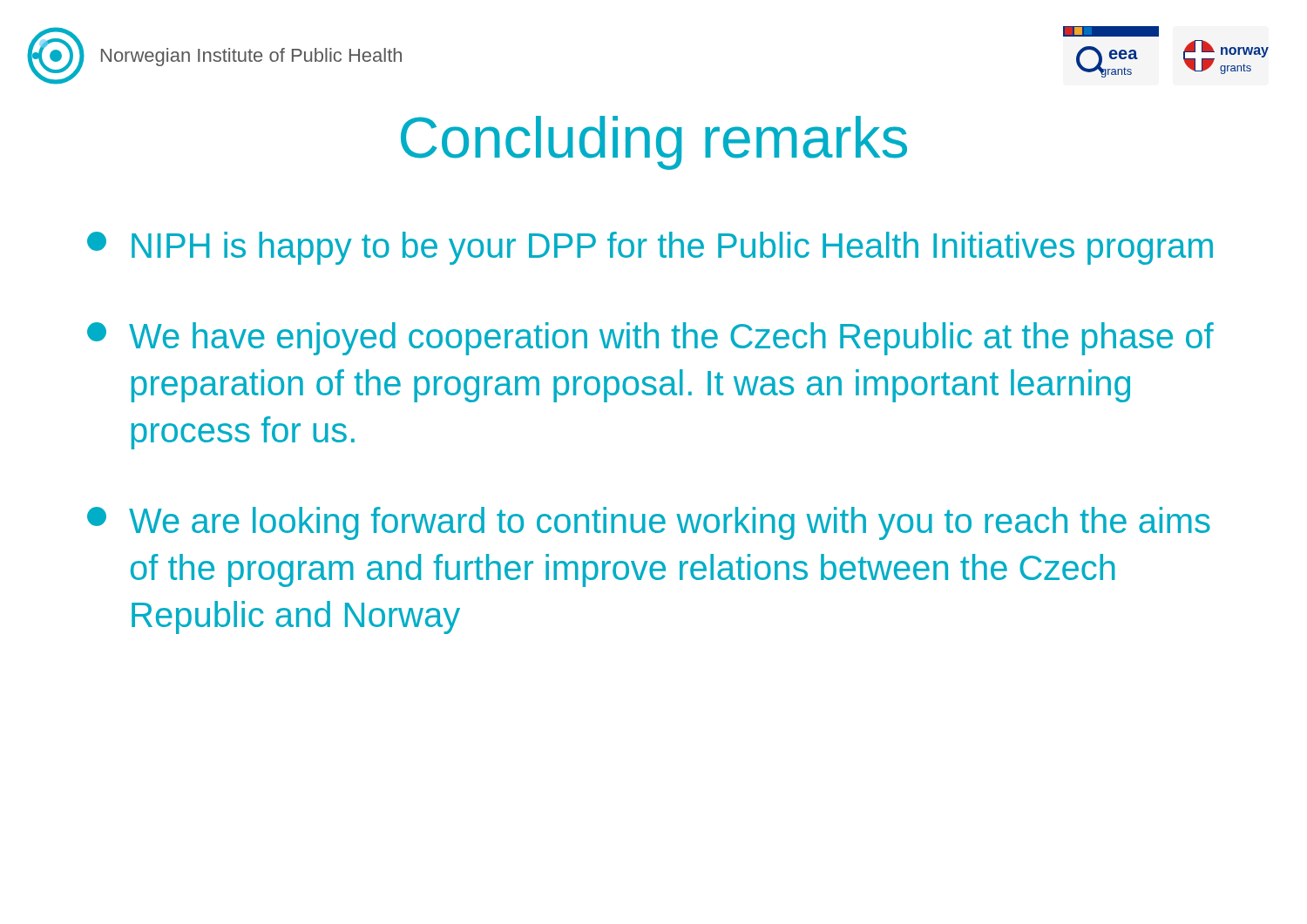This screenshot has height=924, width=1307.
Task: Select the list item with the text "We are looking"
Action: point(662,568)
